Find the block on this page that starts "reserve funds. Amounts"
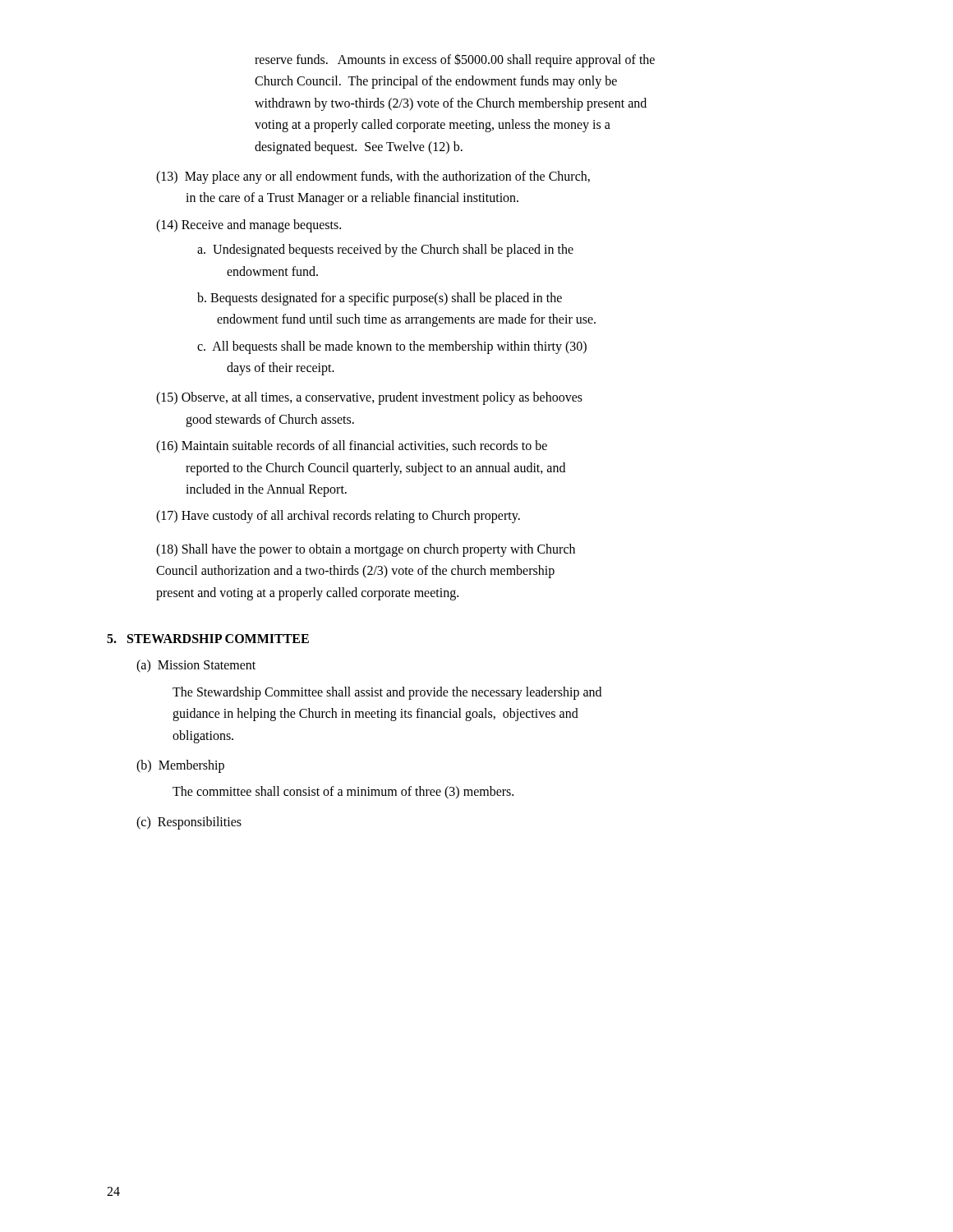The image size is (953, 1232). 455,103
